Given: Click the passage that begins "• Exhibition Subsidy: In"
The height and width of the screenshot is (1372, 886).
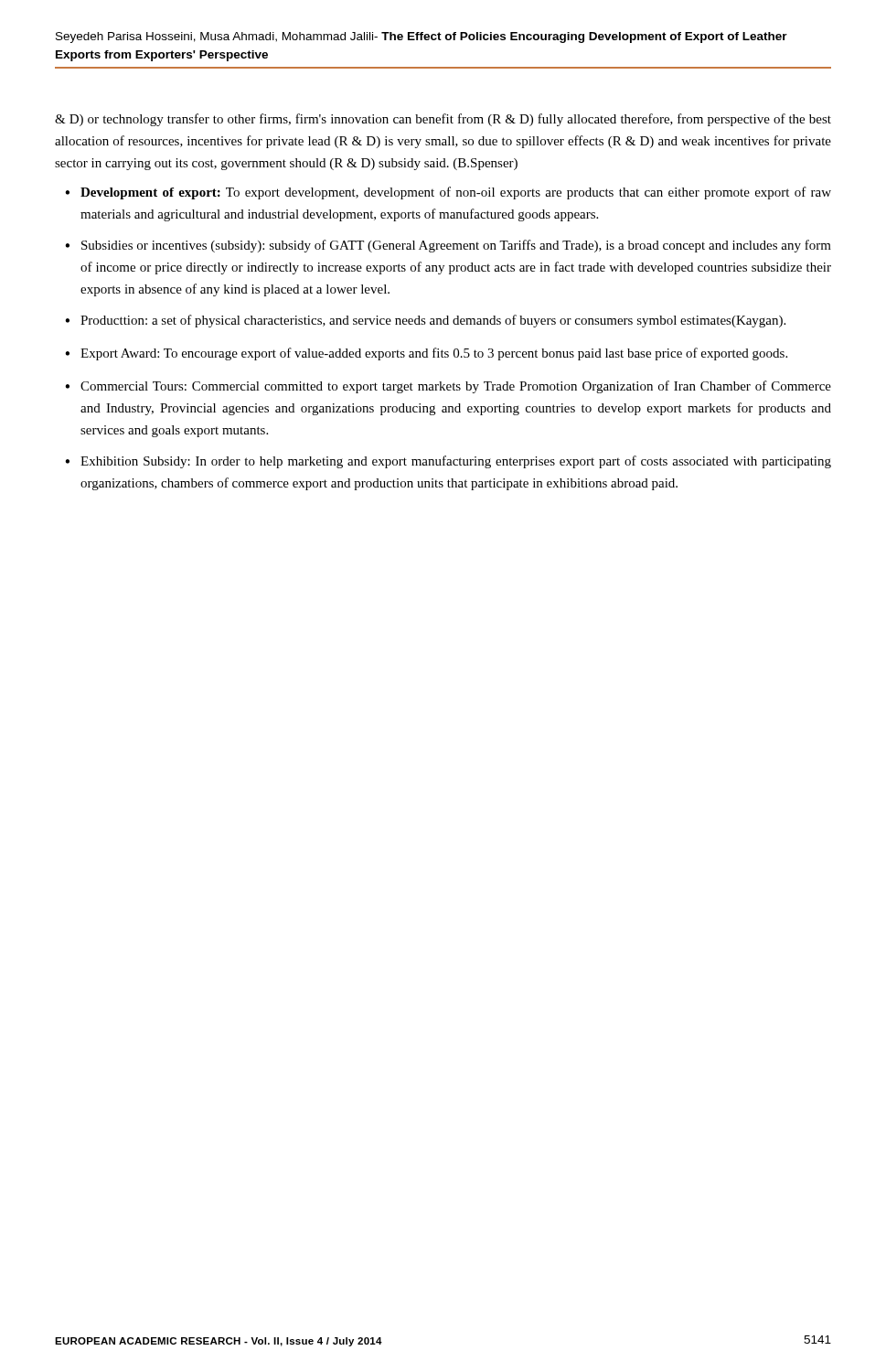Looking at the screenshot, I should coord(443,472).
